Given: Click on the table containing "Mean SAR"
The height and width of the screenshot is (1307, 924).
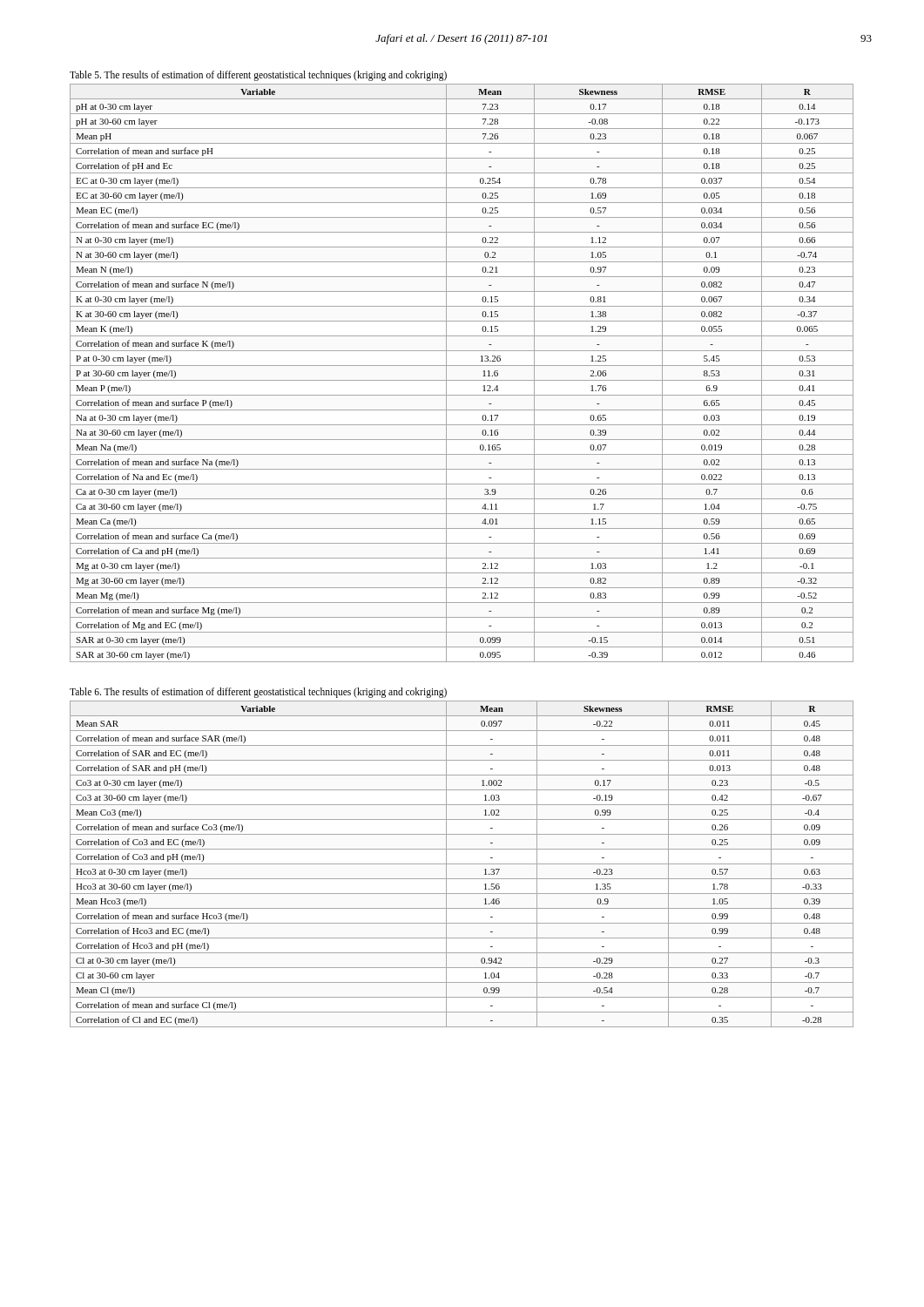Looking at the screenshot, I should (x=462, y=864).
